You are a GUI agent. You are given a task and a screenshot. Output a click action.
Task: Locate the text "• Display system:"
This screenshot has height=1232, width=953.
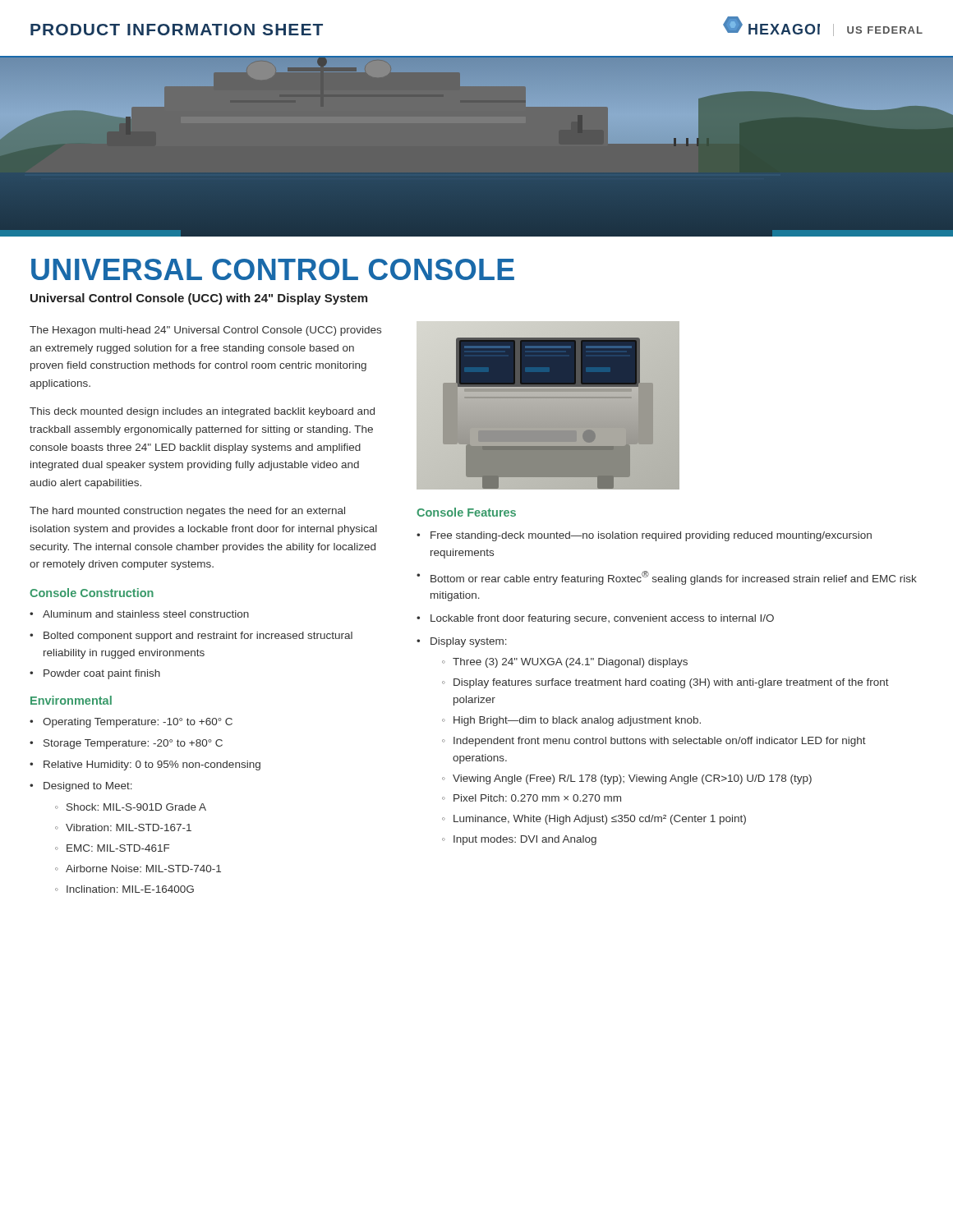[462, 642]
